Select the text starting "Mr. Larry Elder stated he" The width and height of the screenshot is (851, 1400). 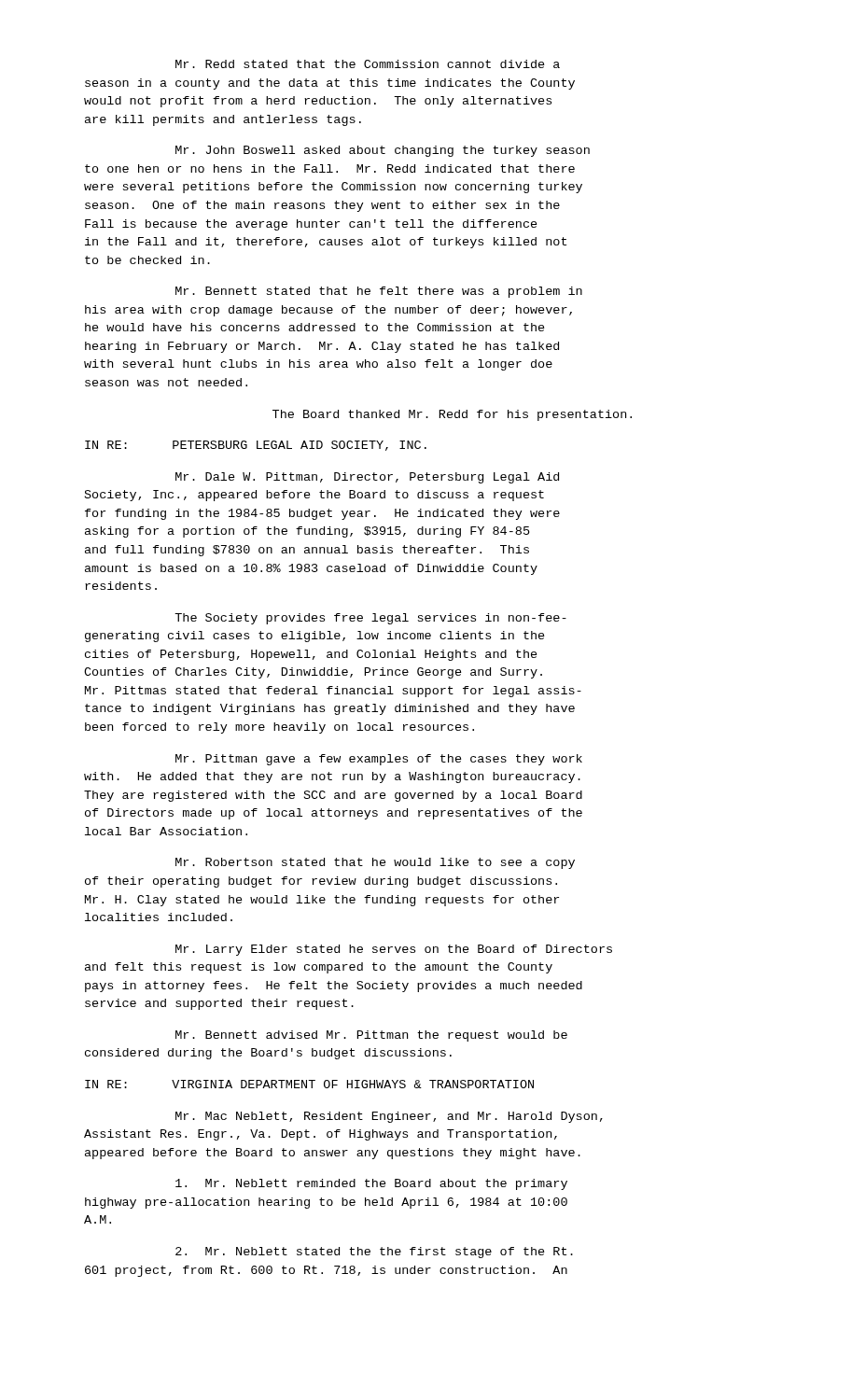pyautogui.click(x=349, y=977)
